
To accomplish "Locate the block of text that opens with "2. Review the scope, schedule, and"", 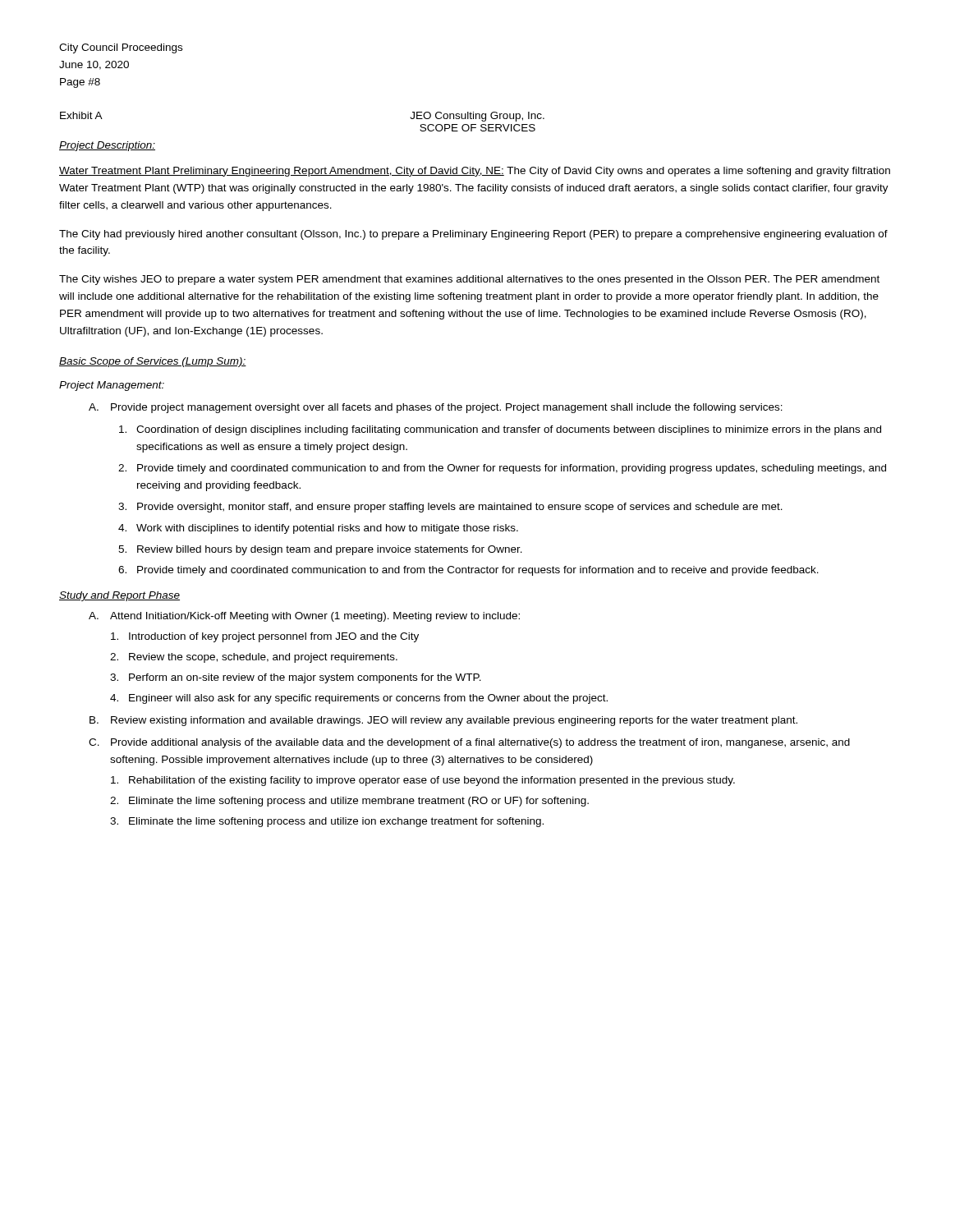I will [x=254, y=658].
